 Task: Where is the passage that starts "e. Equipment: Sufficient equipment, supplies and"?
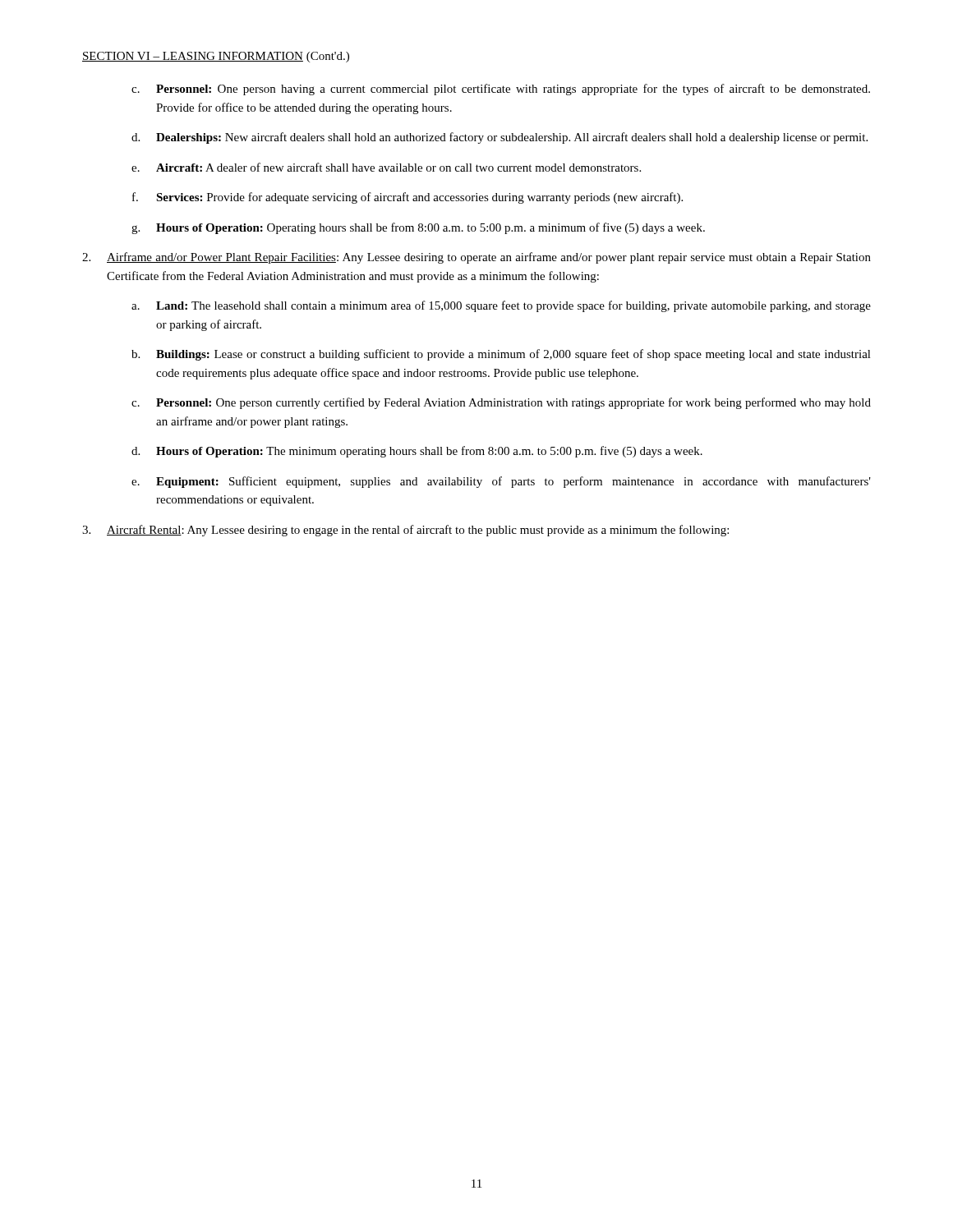[x=501, y=490]
